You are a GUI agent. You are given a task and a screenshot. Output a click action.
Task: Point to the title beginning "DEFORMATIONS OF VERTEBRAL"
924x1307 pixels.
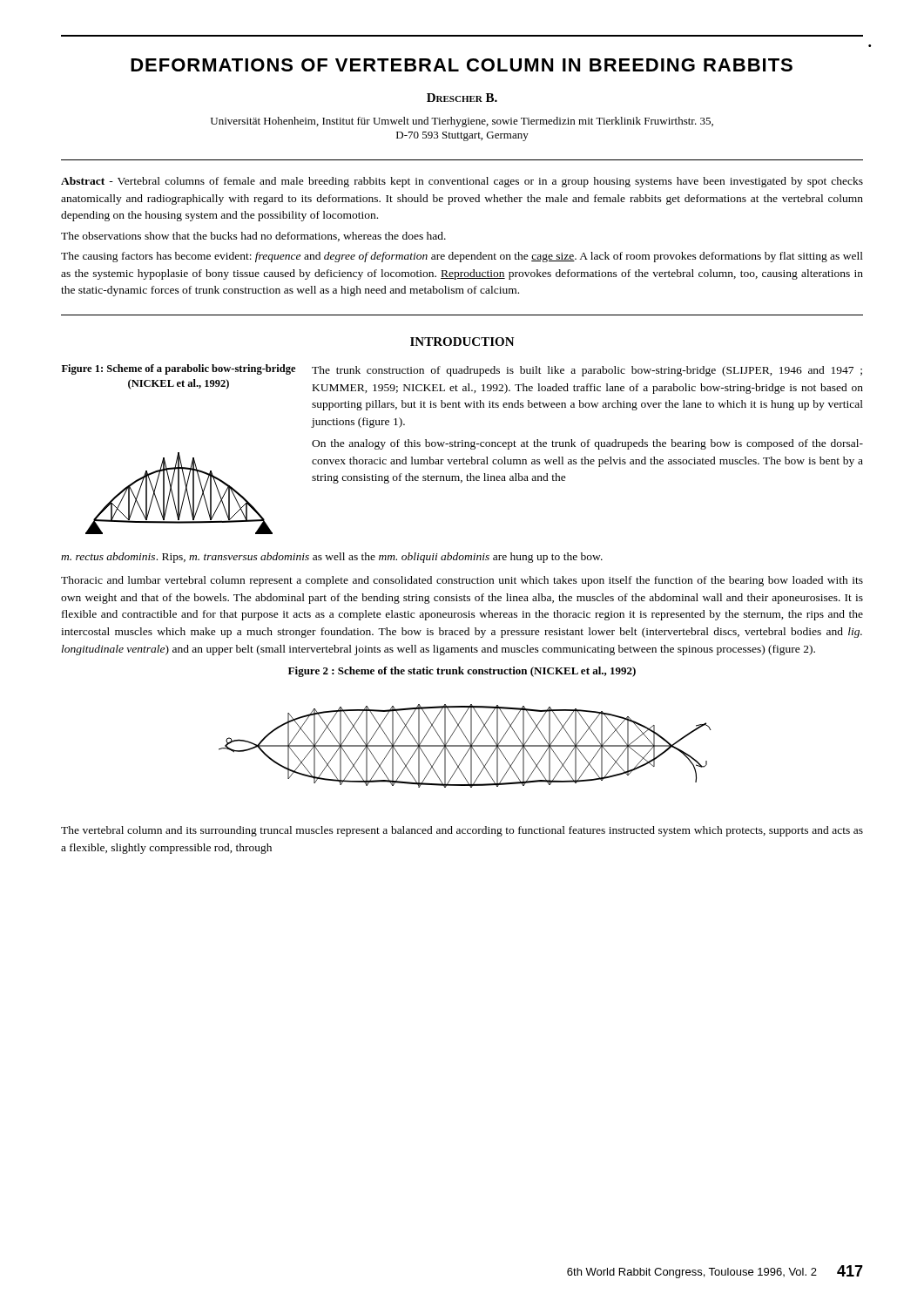click(x=462, y=65)
